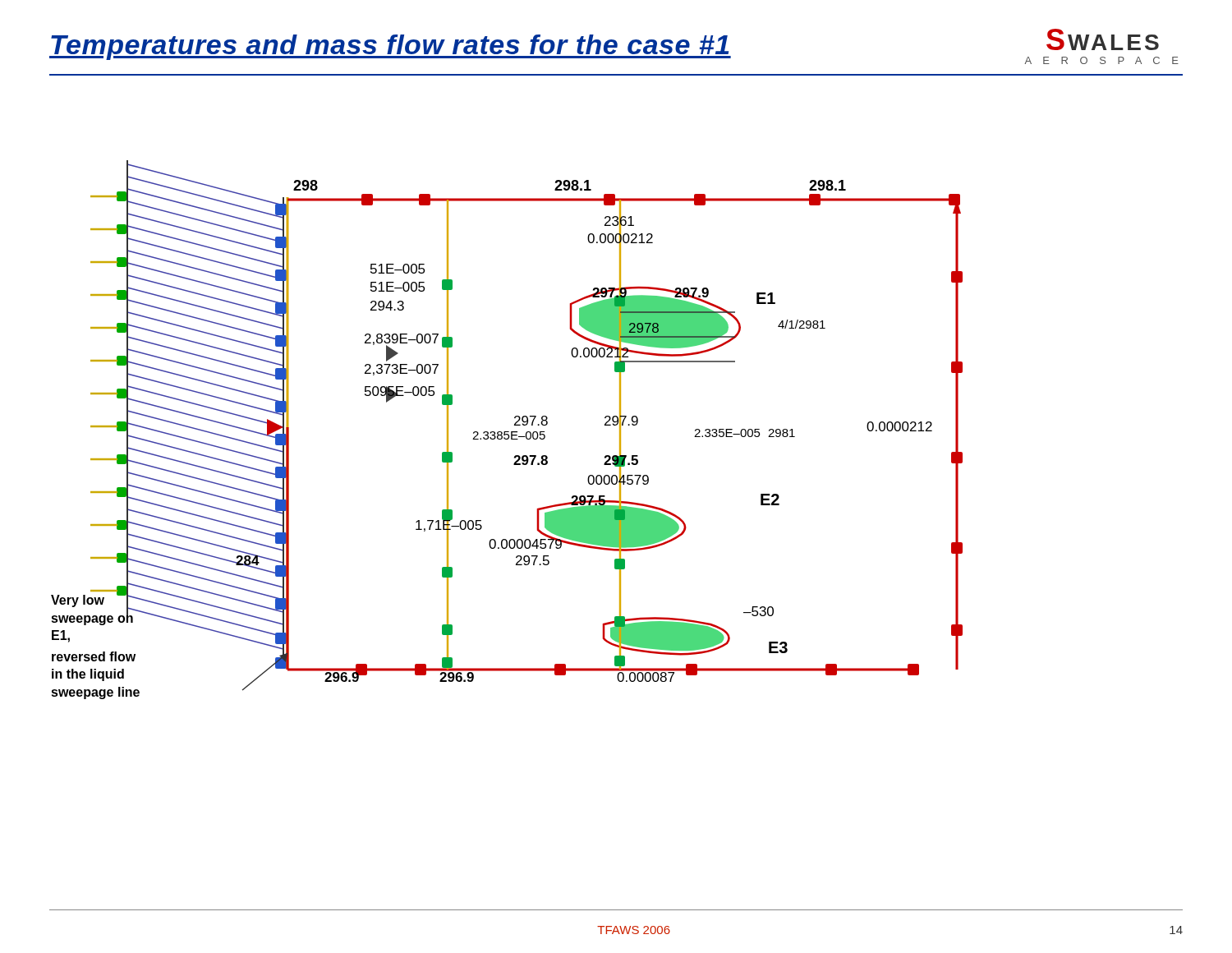Select the text block that reads "Very lowsweepage onE1, reversed flowin"

[x=131, y=646]
